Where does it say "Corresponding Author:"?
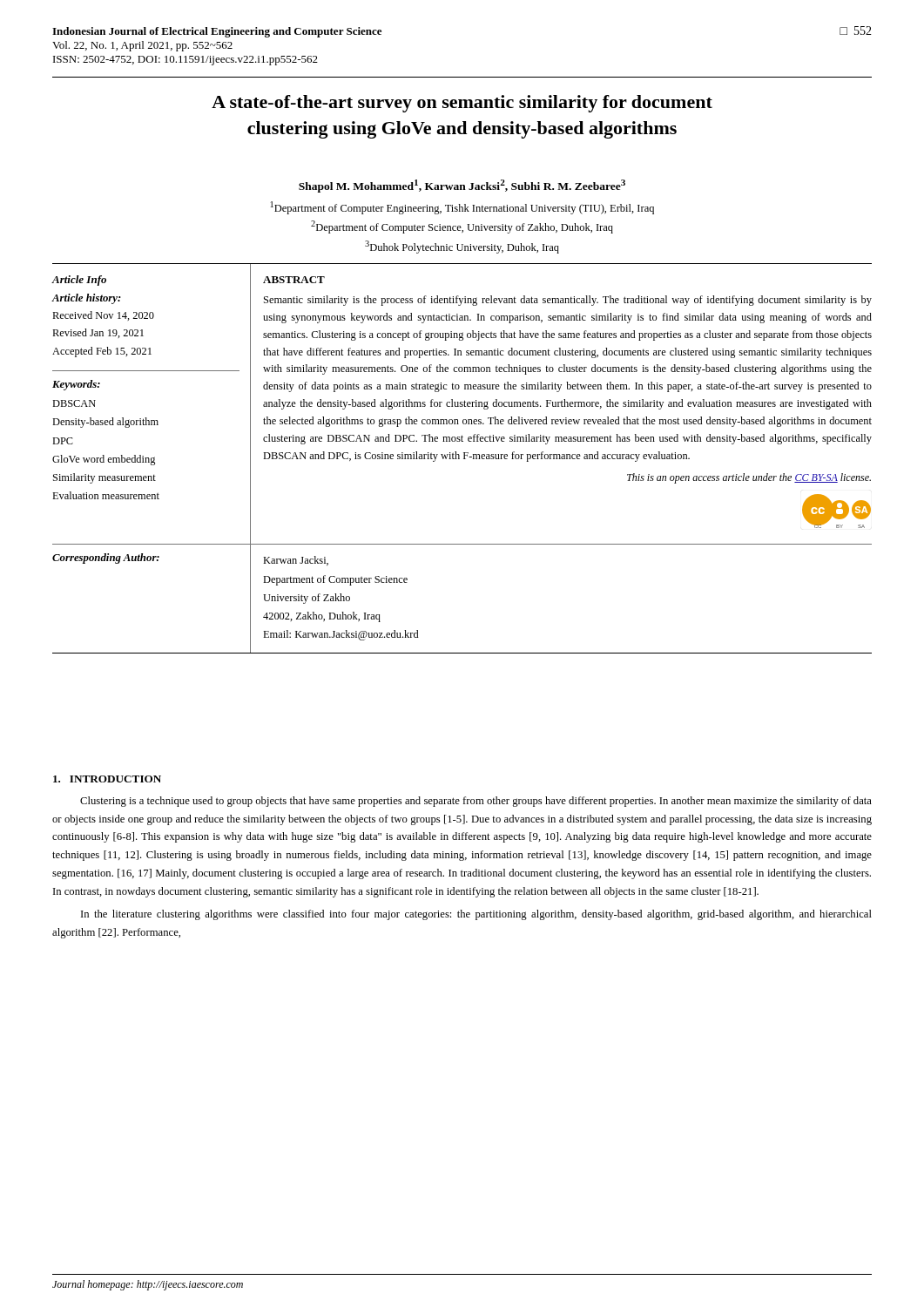The width and height of the screenshot is (924, 1307). tap(146, 558)
